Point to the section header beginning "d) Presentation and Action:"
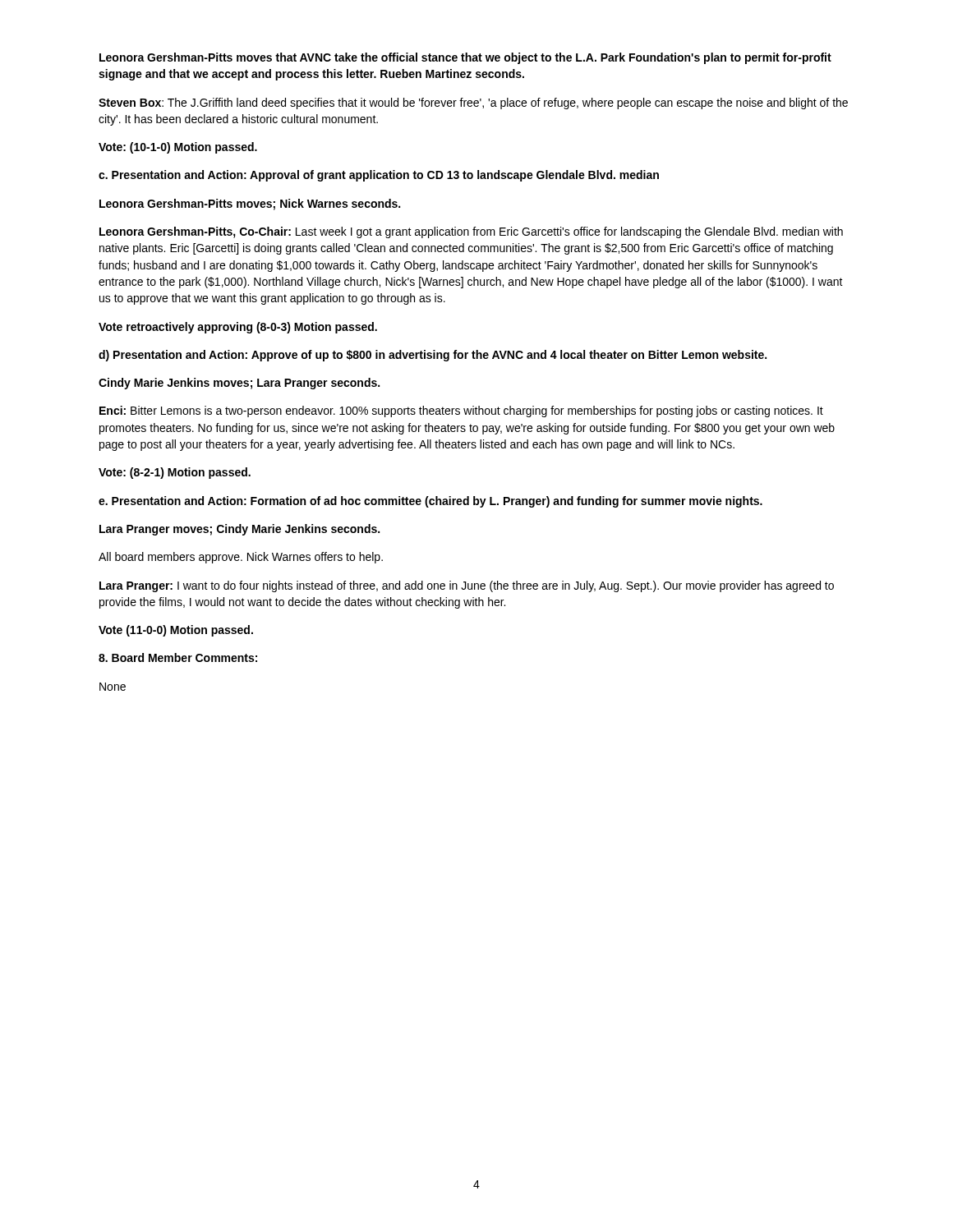 pos(476,355)
